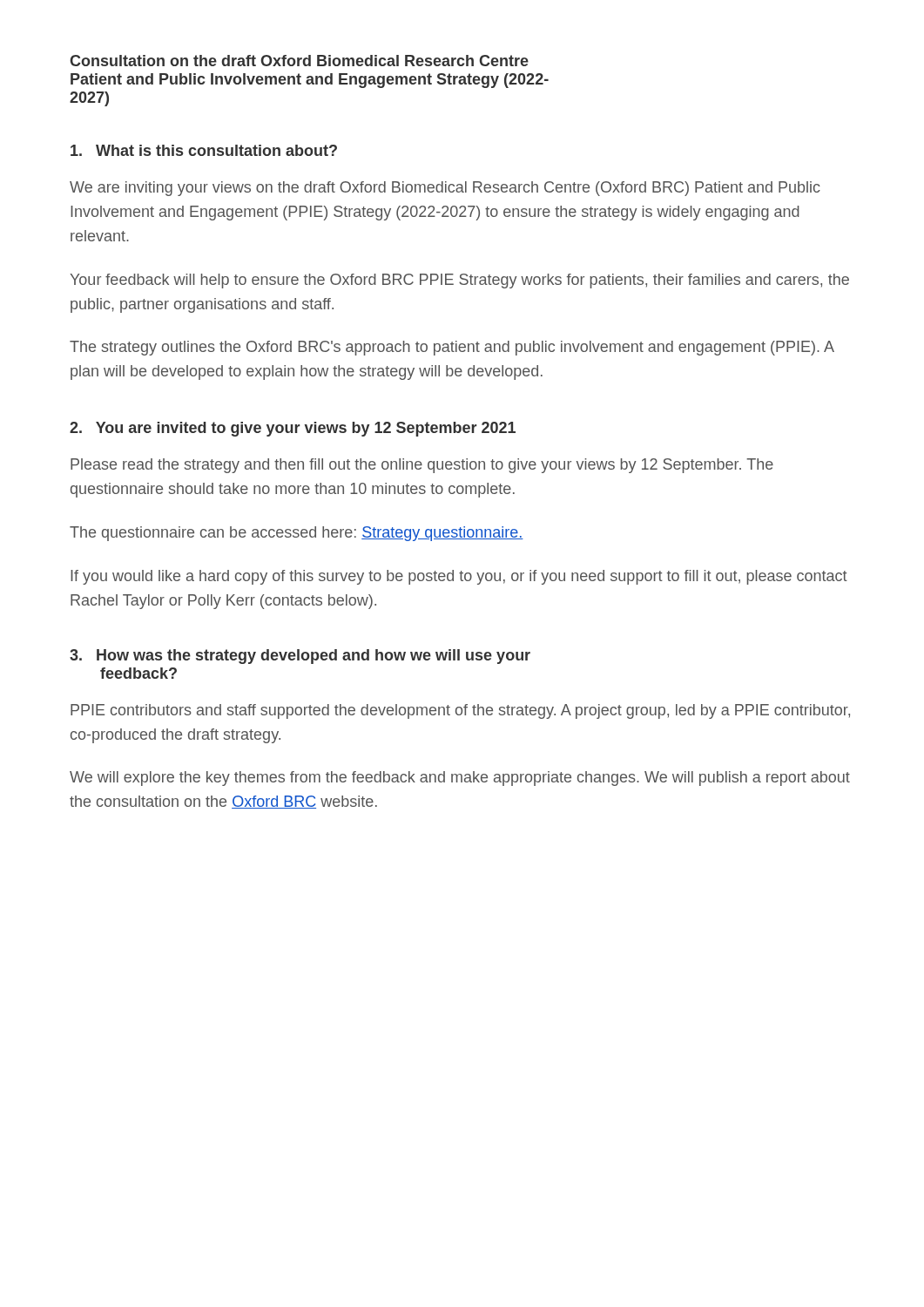The height and width of the screenshot is (1307, 924).
Task: Select the block starting "We are inviting your views"
Action: coord(445,212)
